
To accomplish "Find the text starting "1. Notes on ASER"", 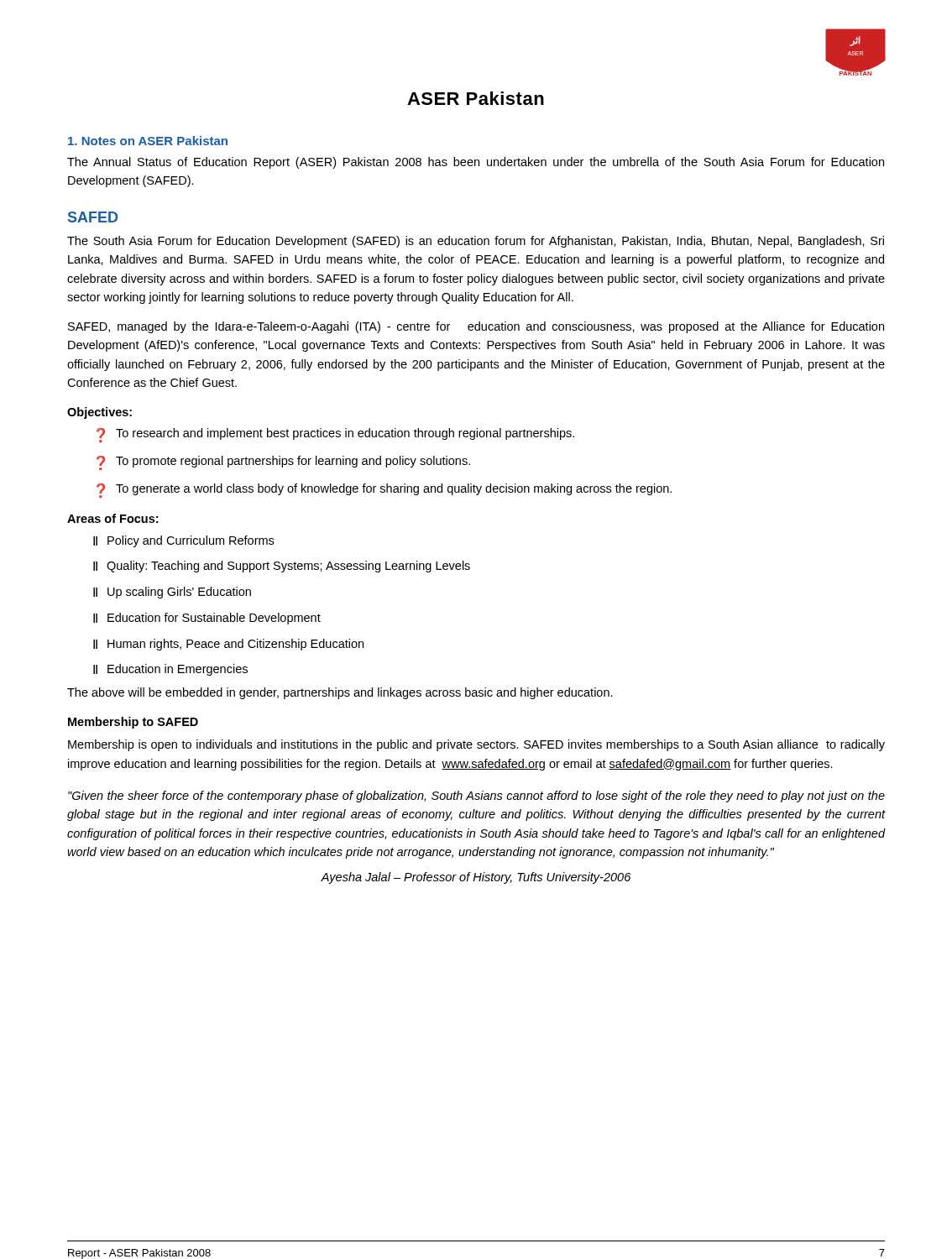I will pyautogui.click(x=148, y=141).
